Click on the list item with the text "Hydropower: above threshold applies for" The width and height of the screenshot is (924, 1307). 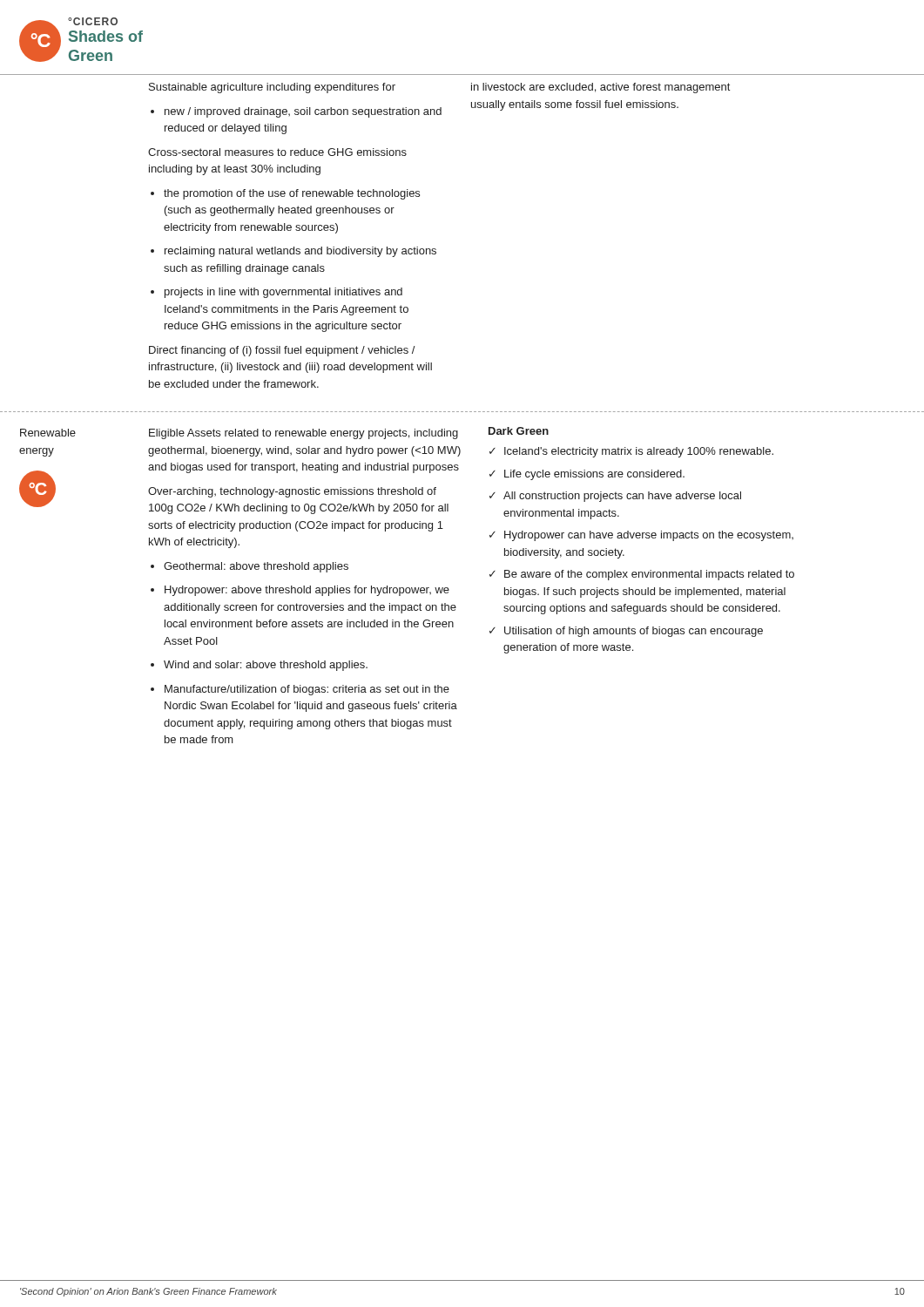point(313,615)
